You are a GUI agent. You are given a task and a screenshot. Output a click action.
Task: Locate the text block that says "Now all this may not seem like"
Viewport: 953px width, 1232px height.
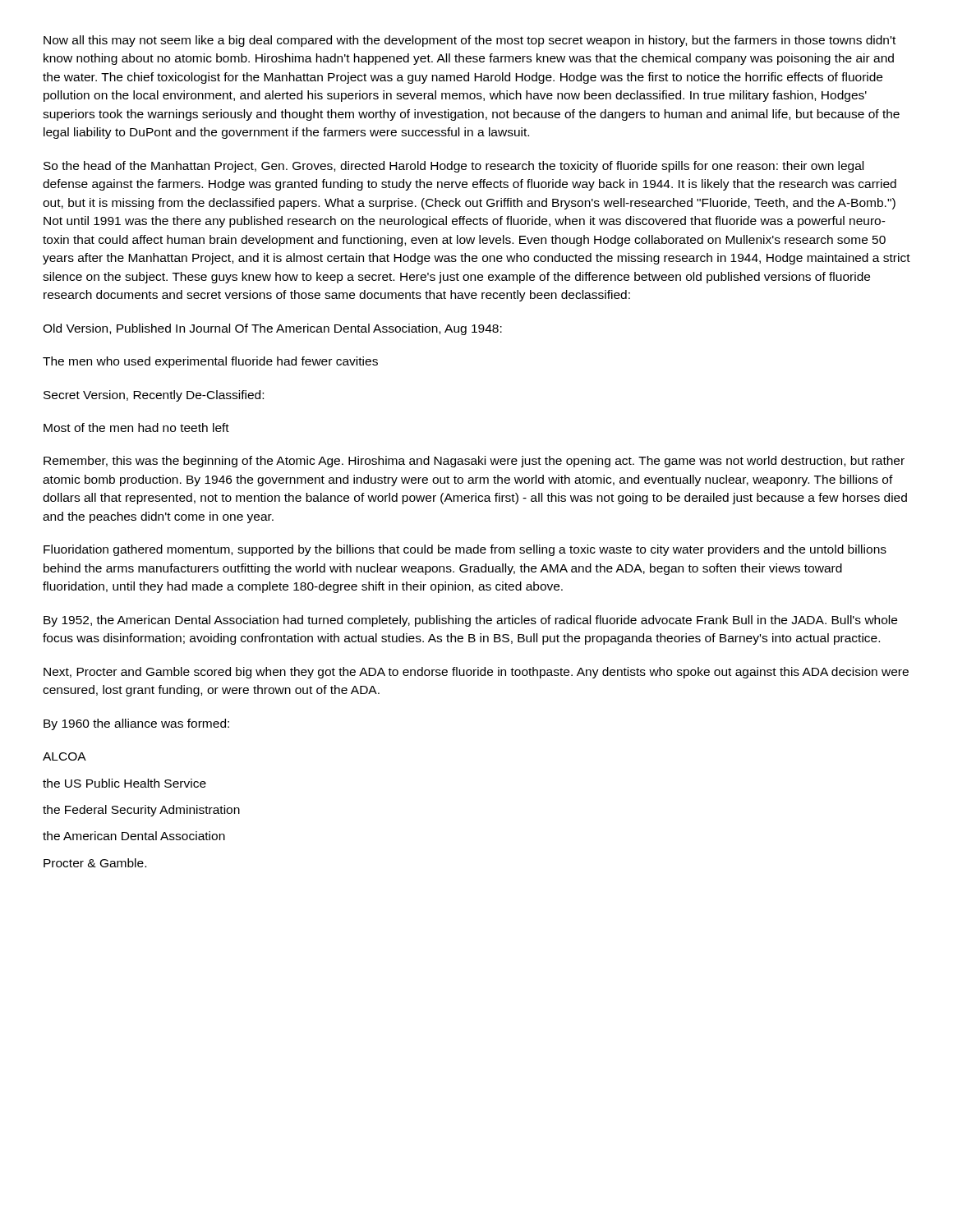471,86
